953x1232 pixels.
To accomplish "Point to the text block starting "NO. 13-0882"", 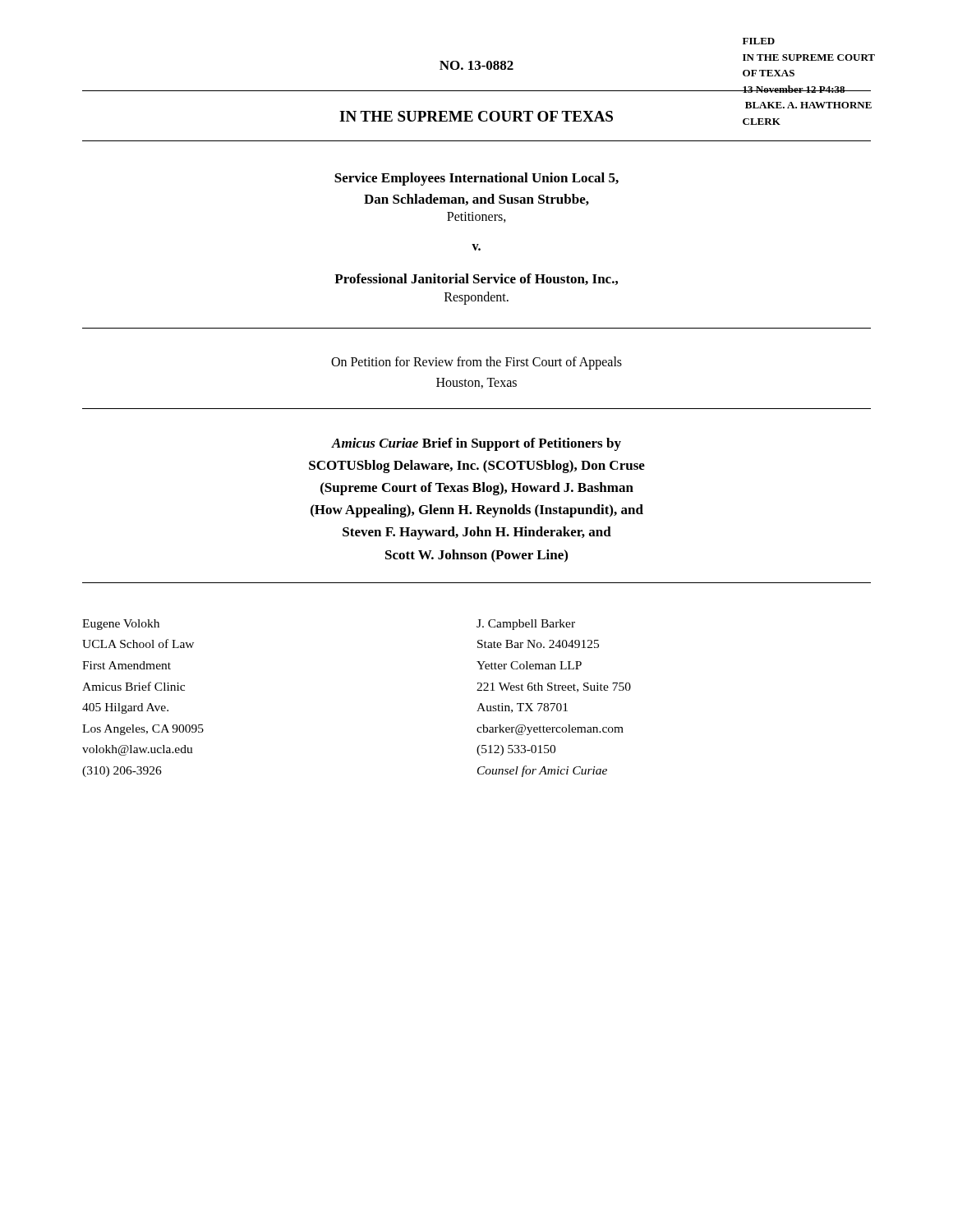I will pos(476,65).
